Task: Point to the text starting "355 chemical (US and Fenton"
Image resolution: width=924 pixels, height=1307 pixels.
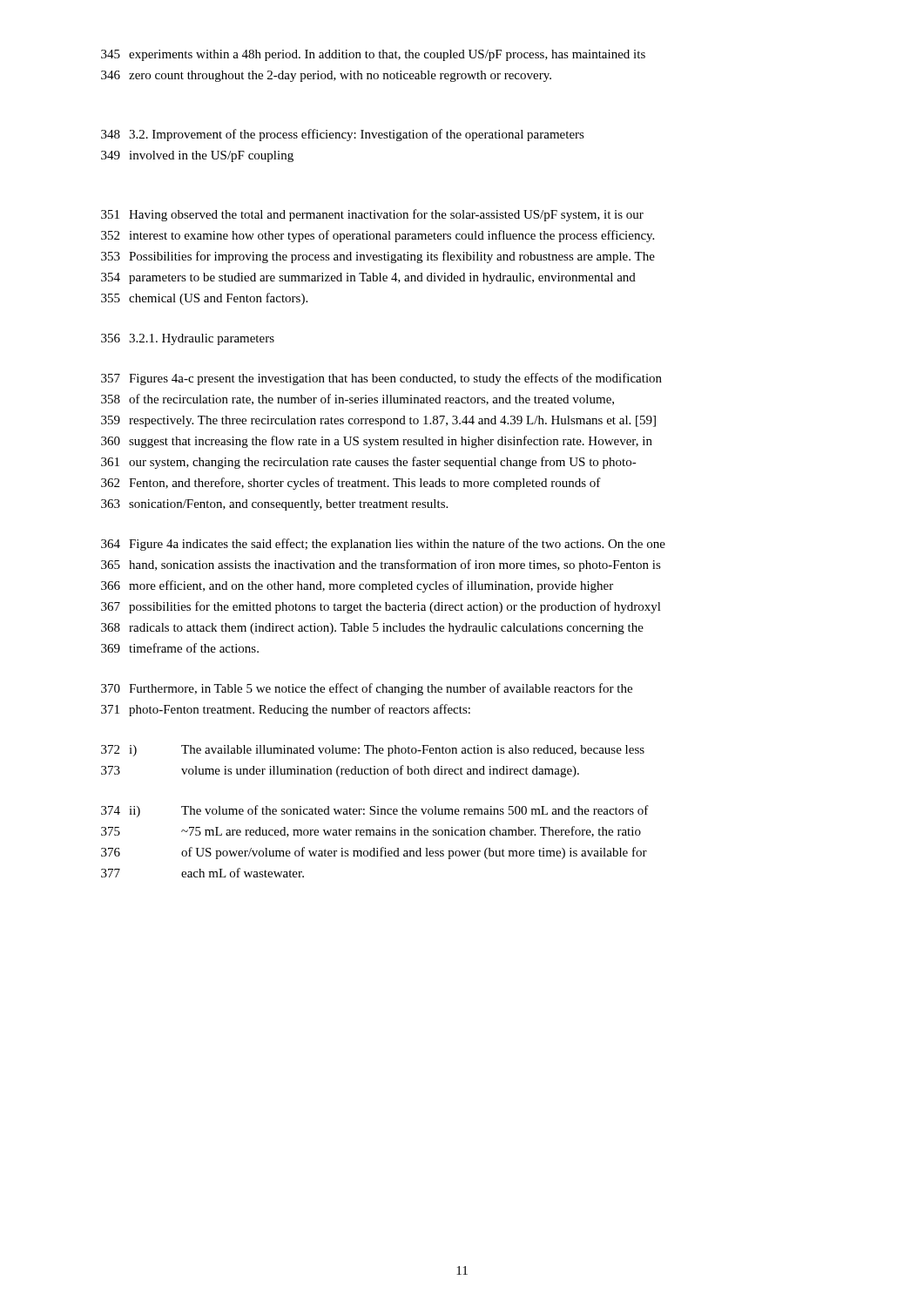Action: 204,299
